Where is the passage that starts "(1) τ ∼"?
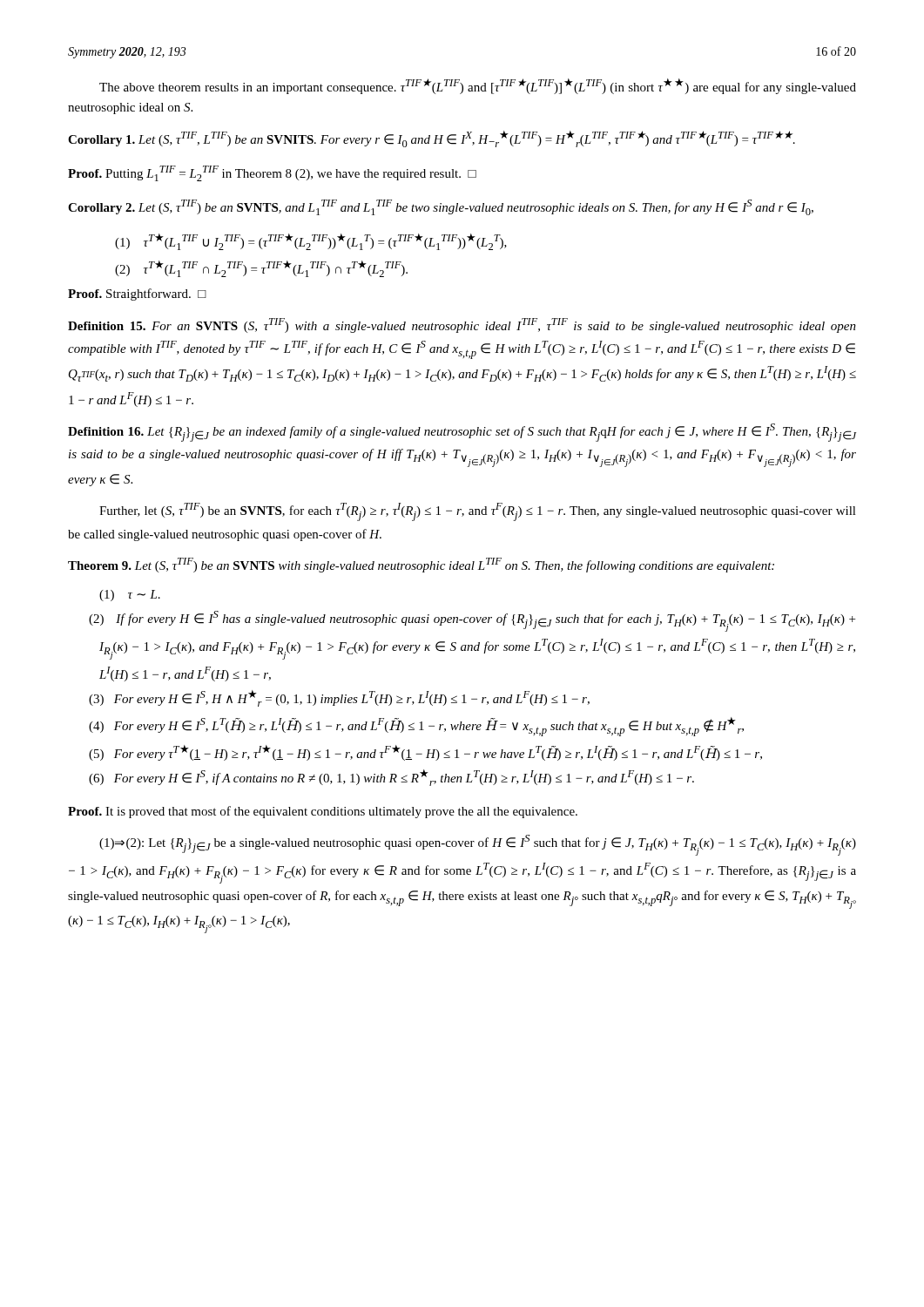This screenshot has height=1307, width=924. point(130,596)
